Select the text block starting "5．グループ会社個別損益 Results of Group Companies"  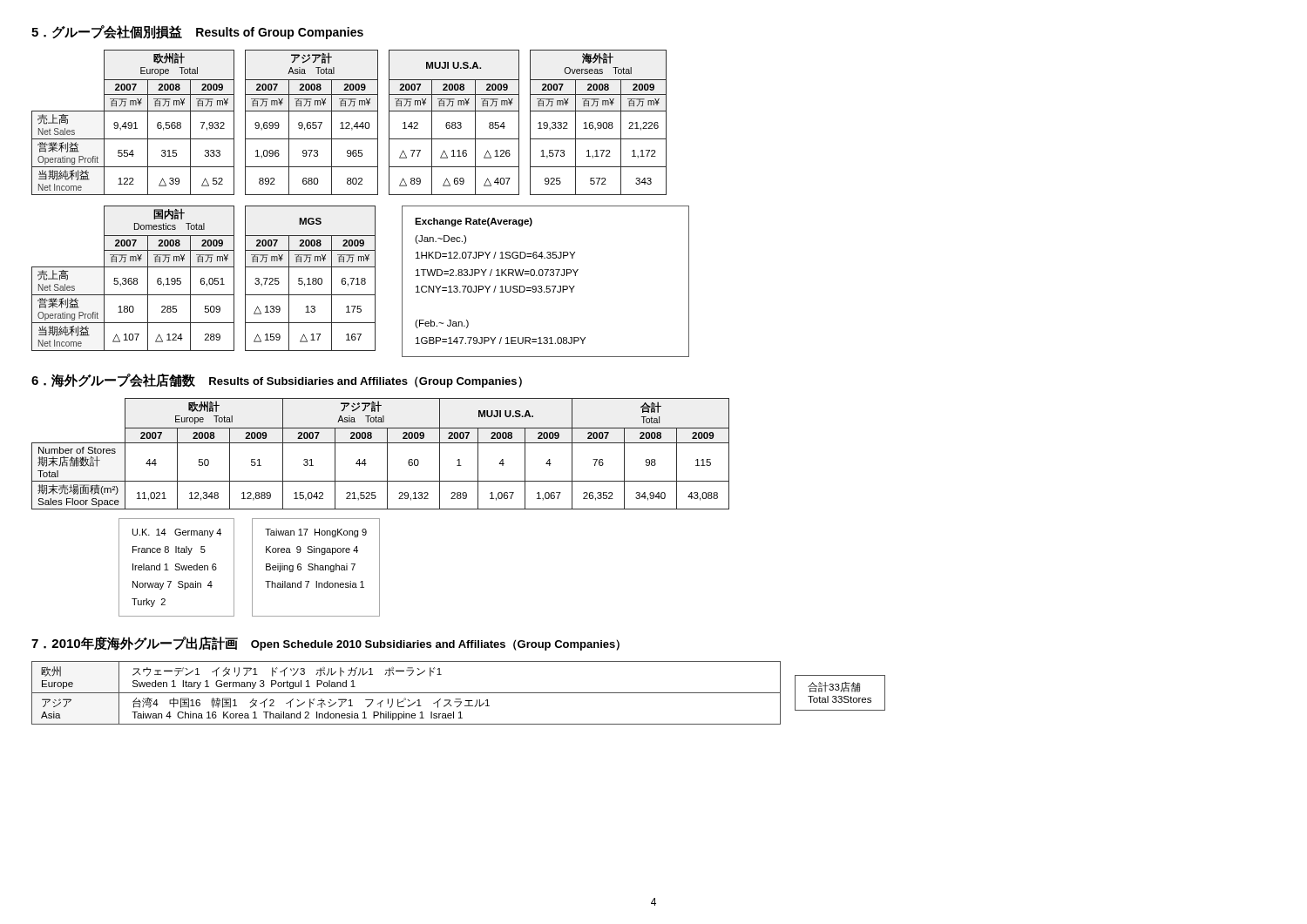197,32
